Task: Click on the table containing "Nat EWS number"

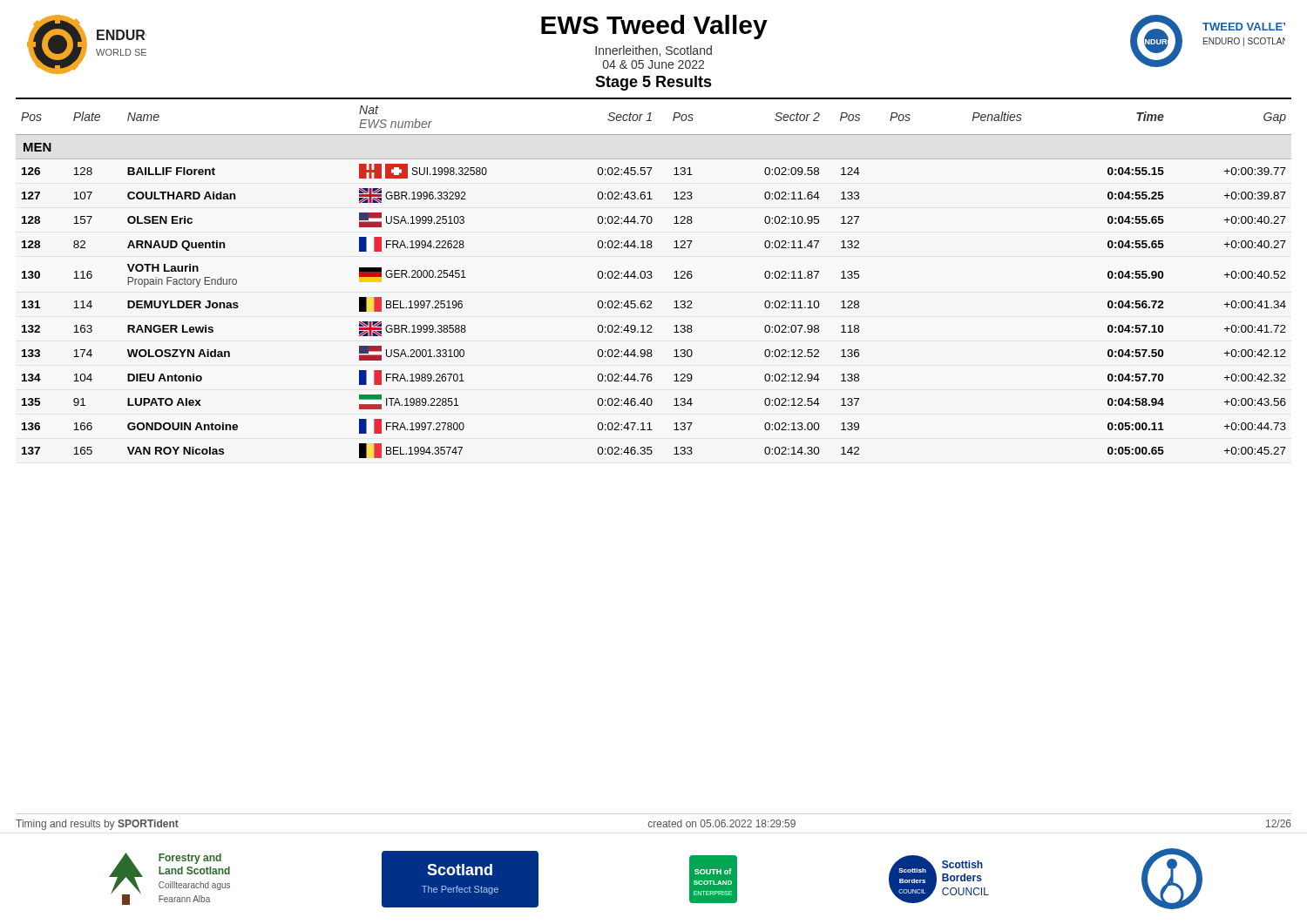Action: pyautogui.click(x=654, y=280)
